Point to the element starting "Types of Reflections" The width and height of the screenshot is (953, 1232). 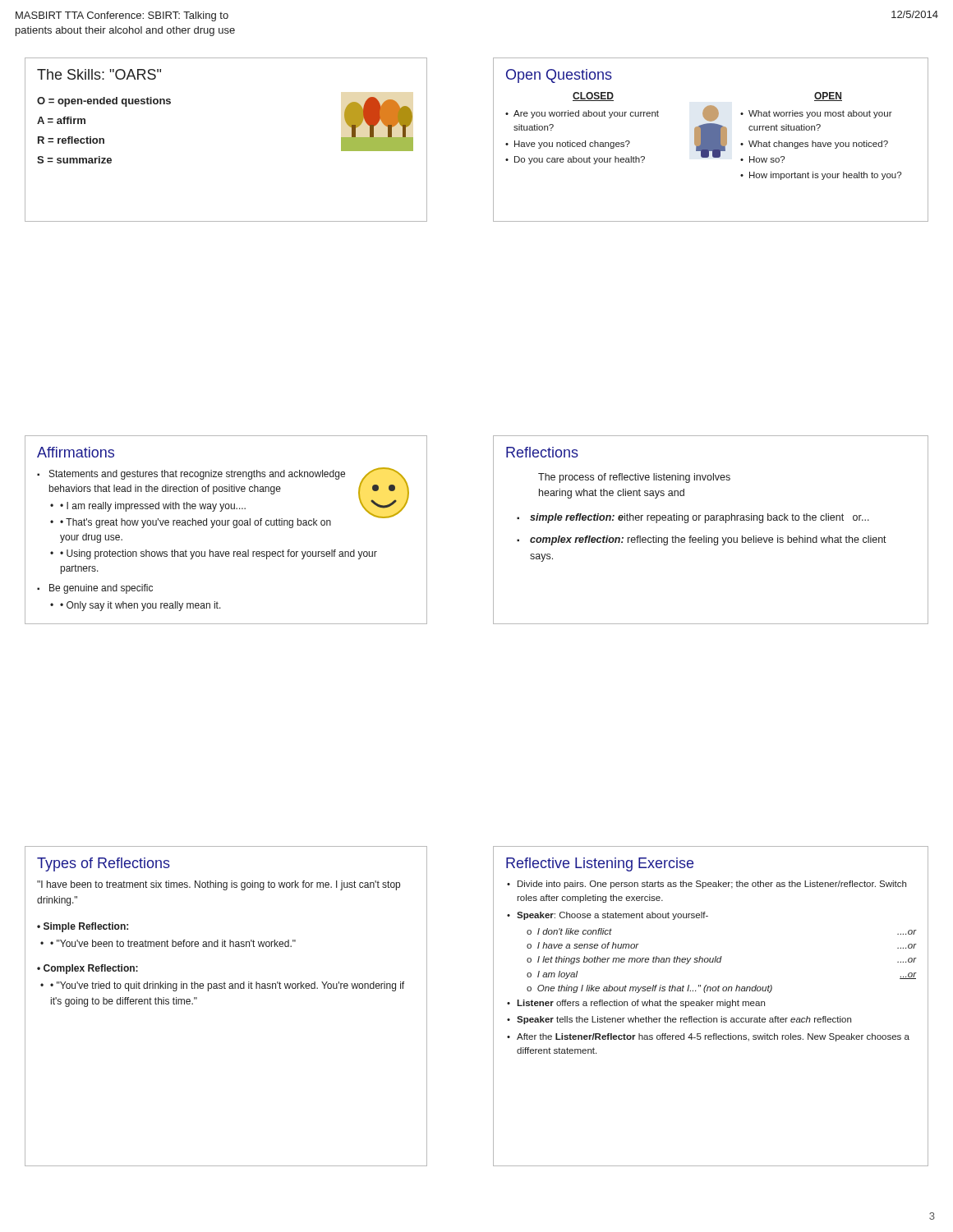(x=104, y=863)
